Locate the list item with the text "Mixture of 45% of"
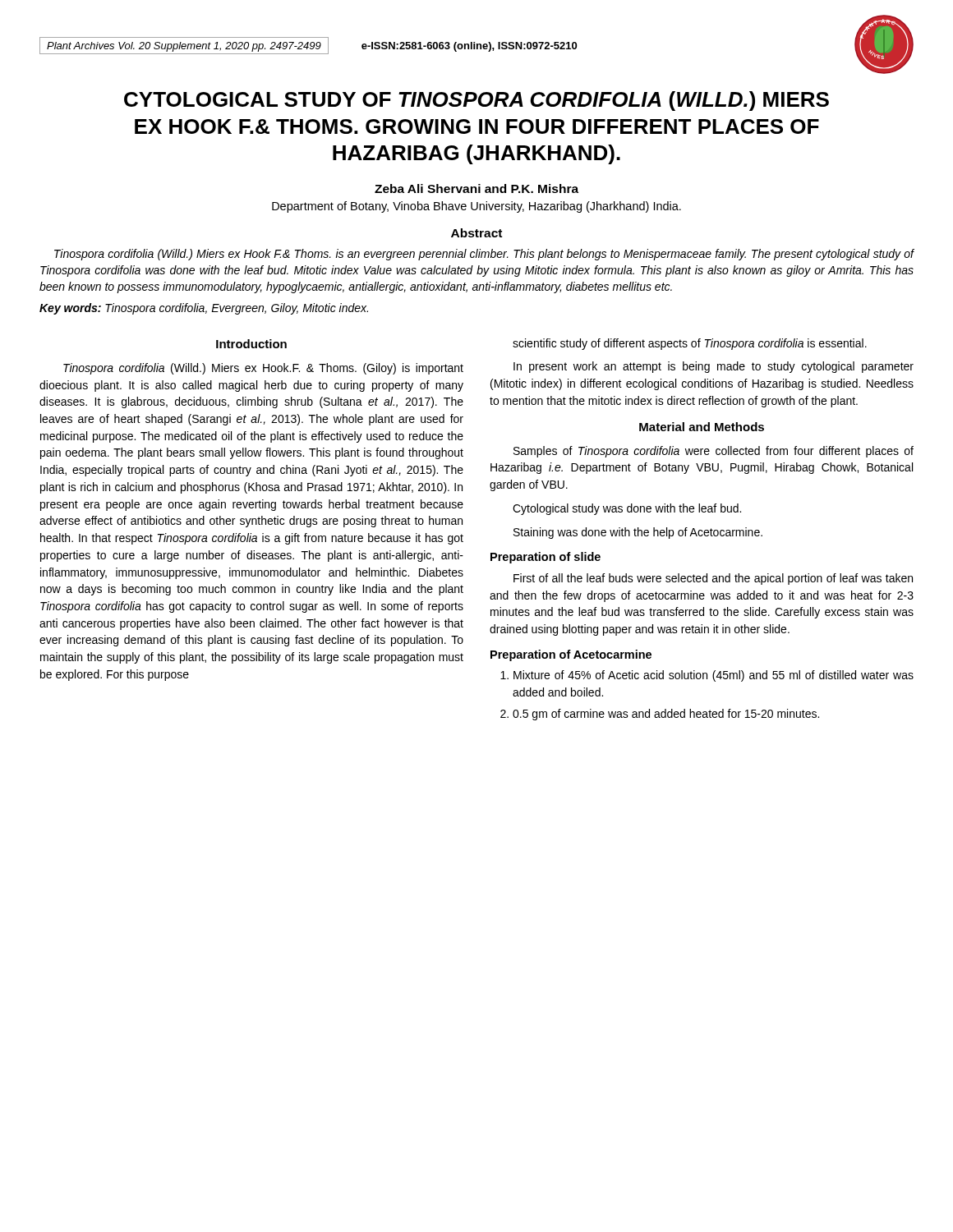The image size is (953, 1232). click(713, 684)
